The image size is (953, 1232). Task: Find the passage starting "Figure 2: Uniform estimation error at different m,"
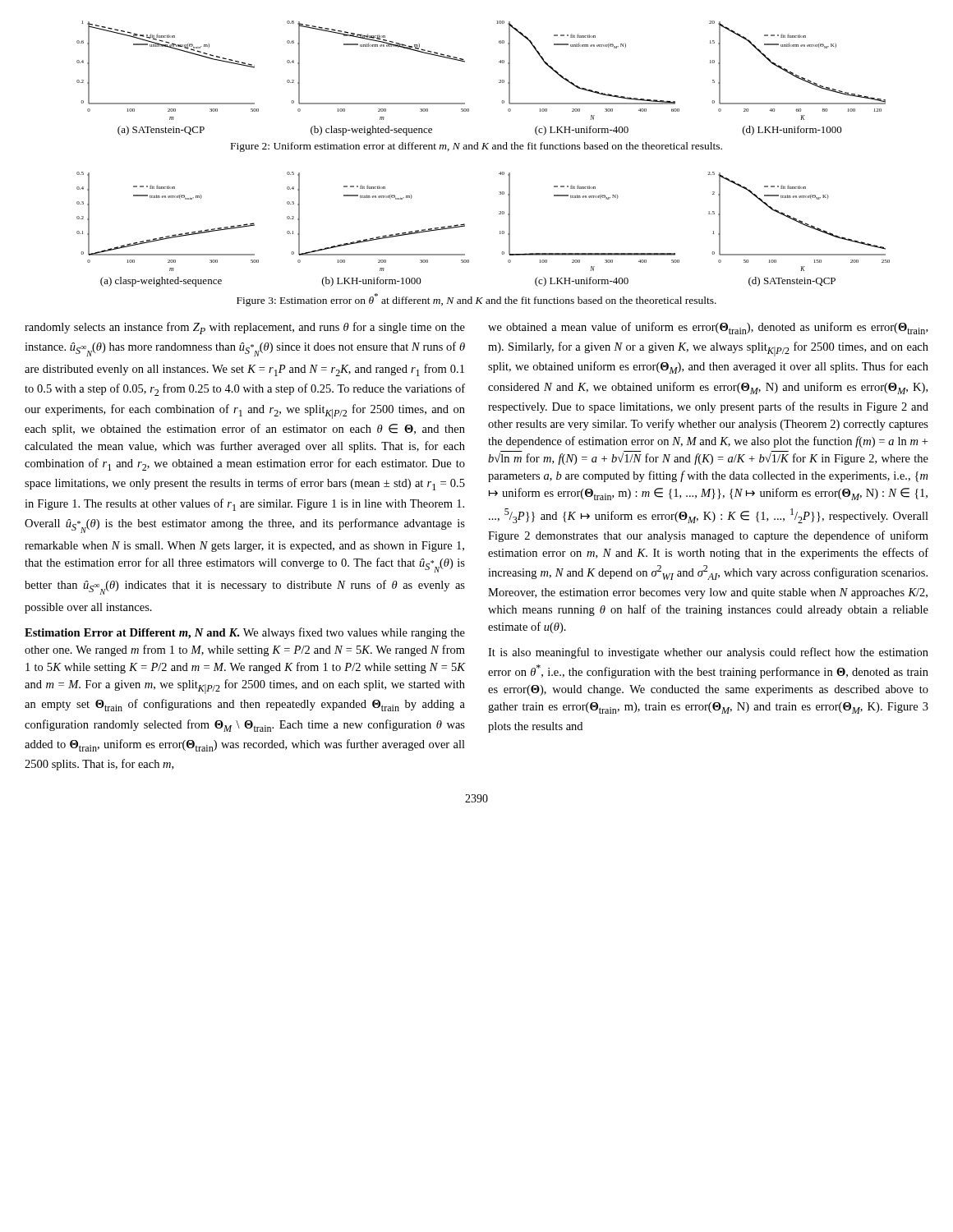coord(476,146)
